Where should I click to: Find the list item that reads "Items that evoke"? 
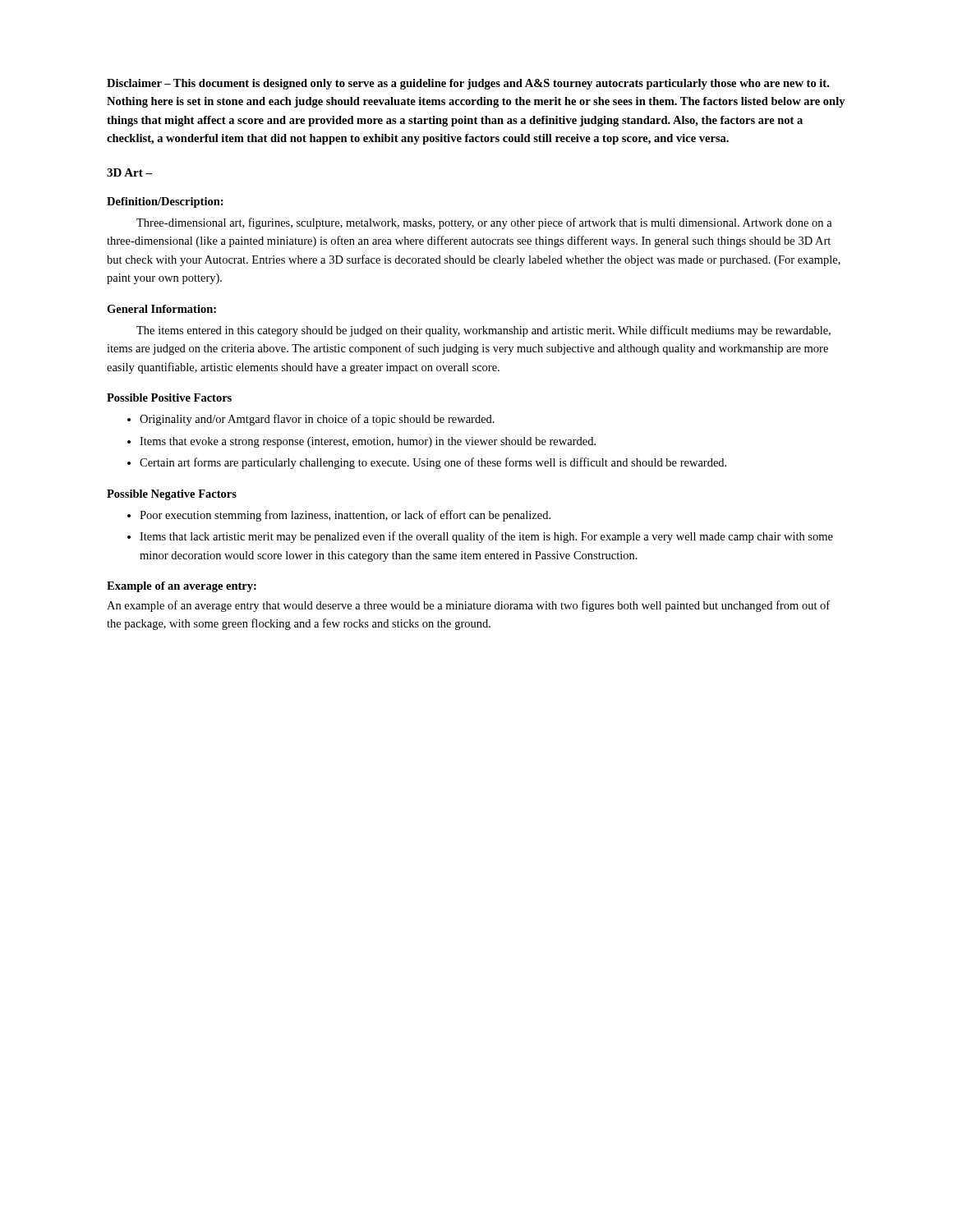pyautogui.click(x=476, y=441)
